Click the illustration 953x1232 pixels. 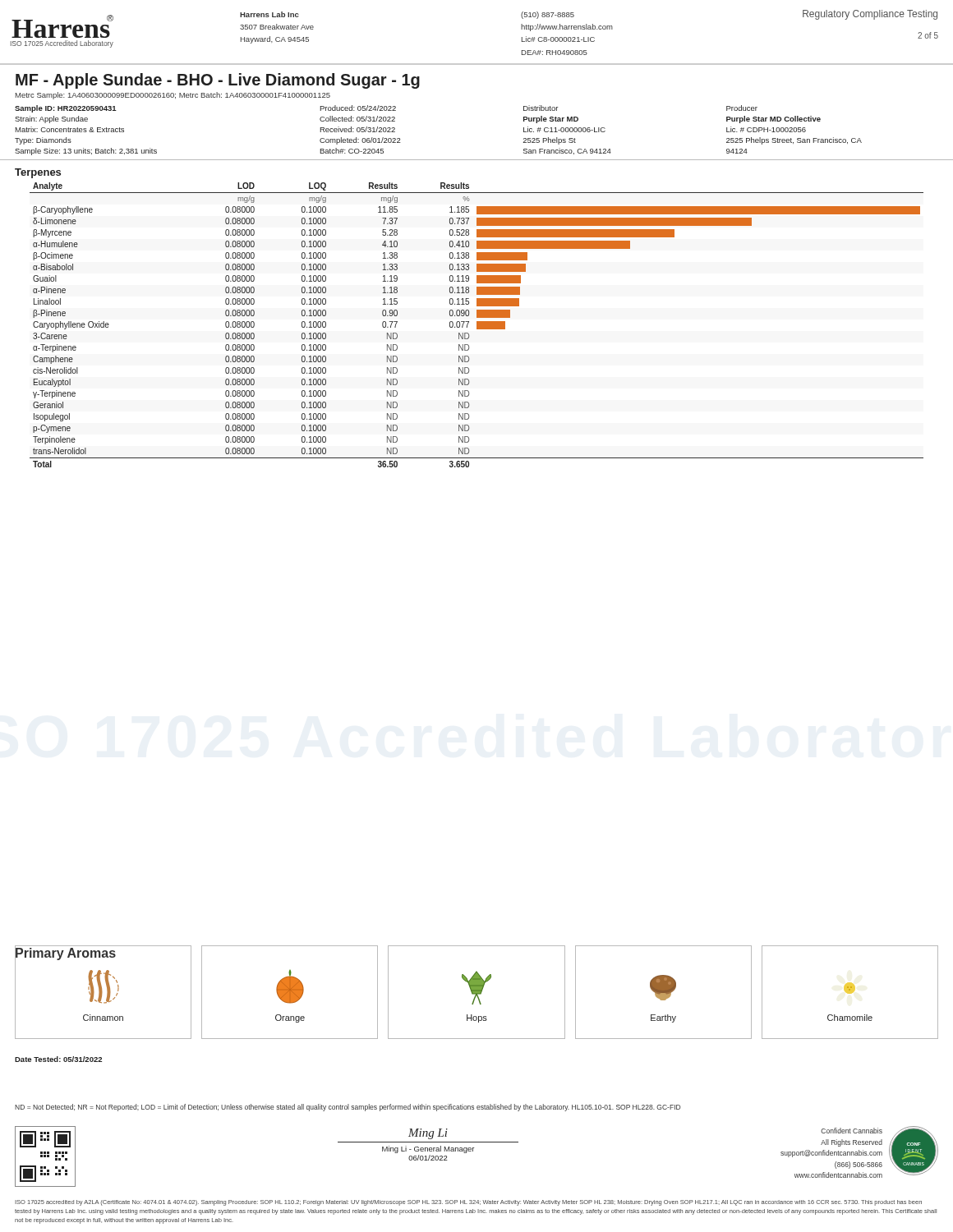point(476,992)
